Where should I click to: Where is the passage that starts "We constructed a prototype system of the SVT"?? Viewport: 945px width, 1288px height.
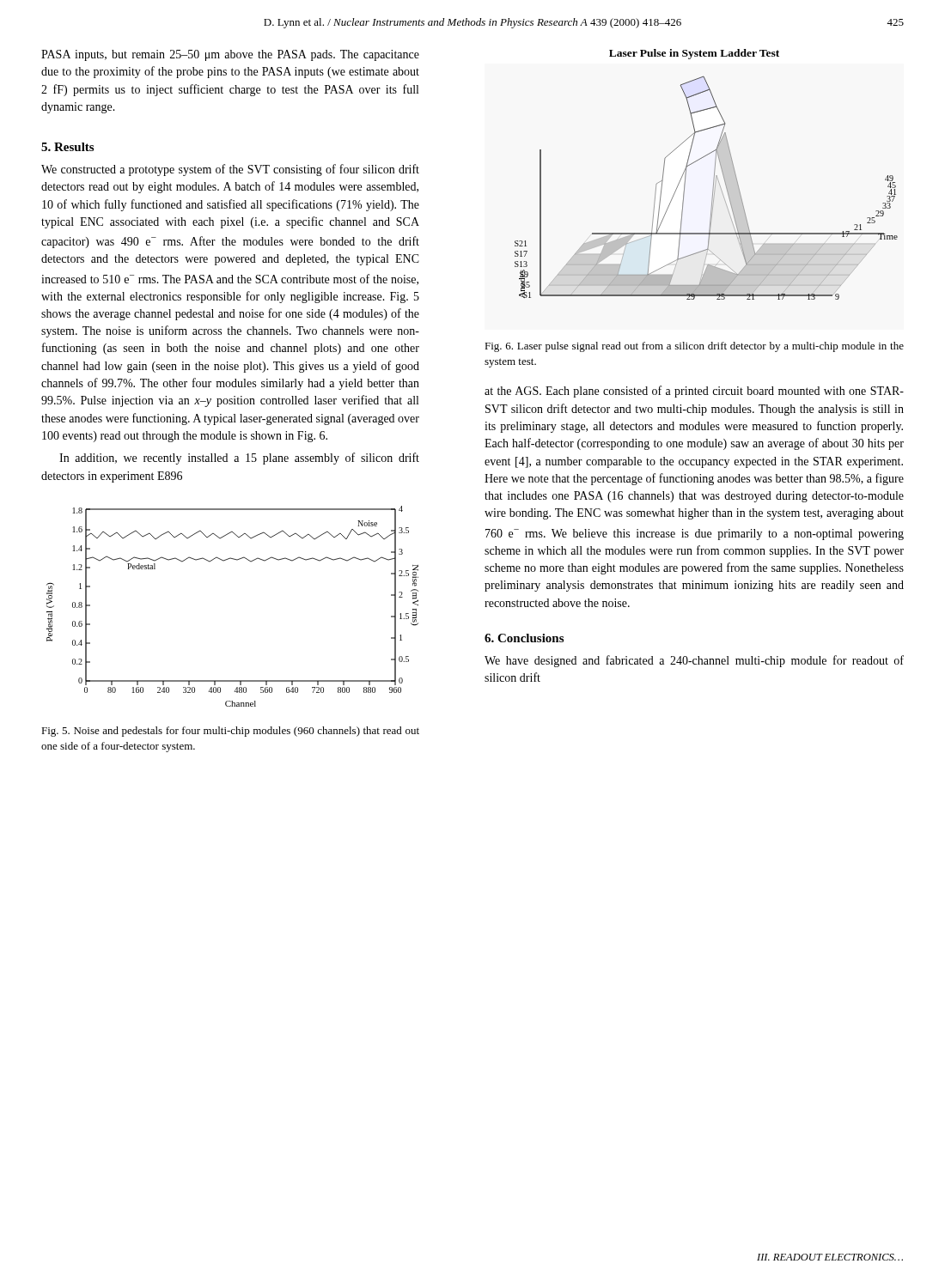point(230,323)
